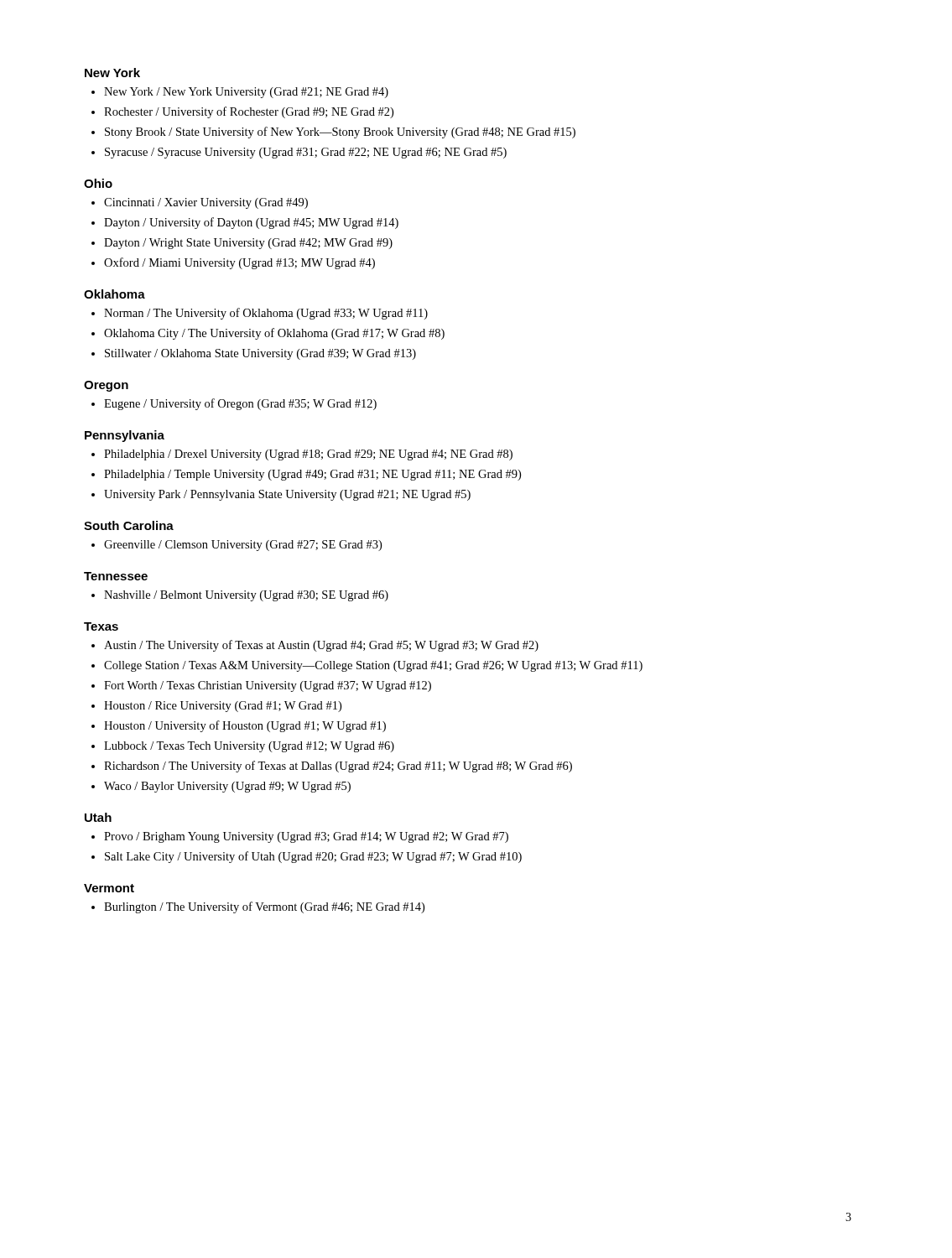Find the block on this page that starts "Eugene / University"
This screenshot has height=1258, width=952.
pos(240,404)
